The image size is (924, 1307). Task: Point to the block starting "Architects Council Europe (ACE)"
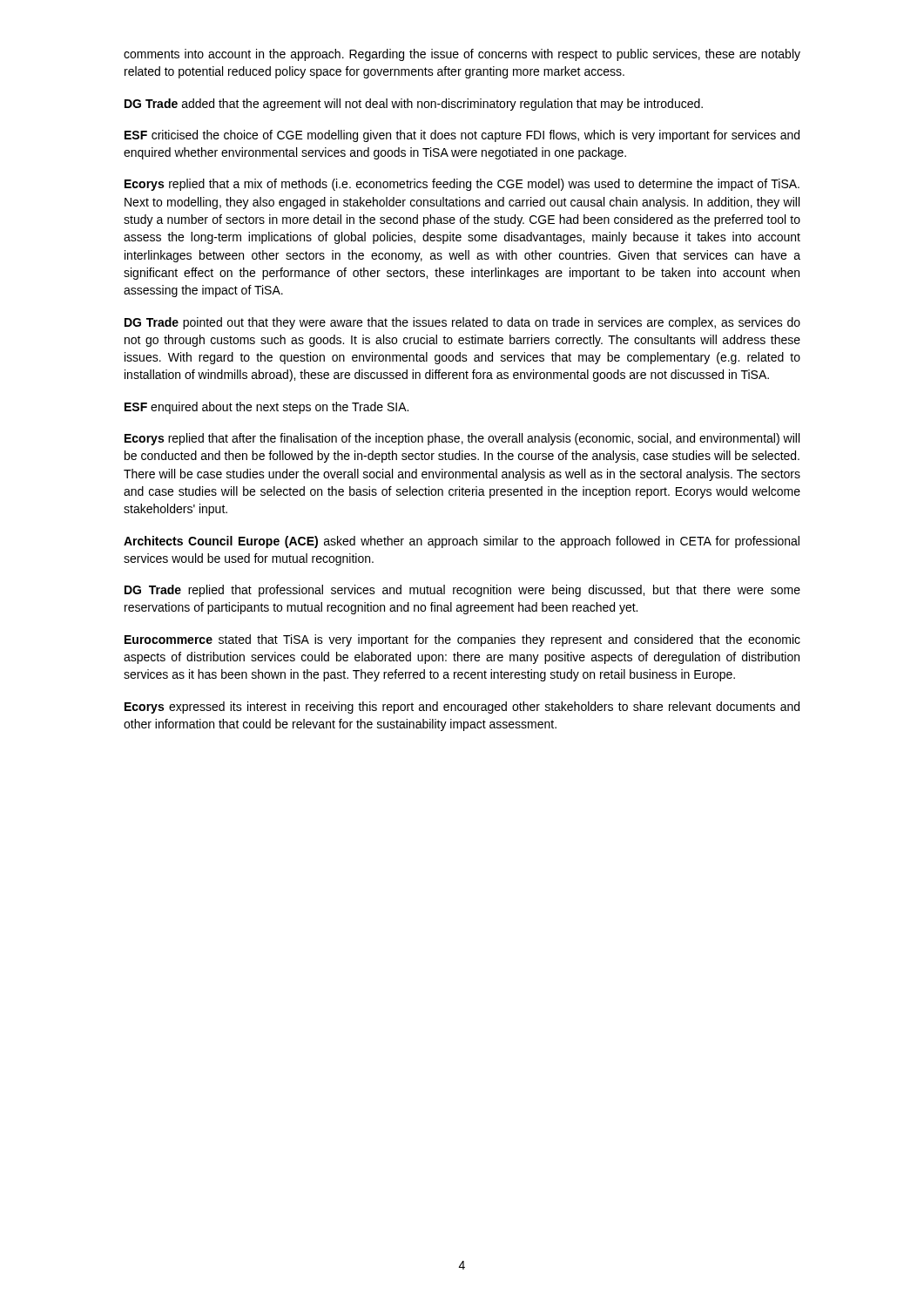(x=462, y=550)
